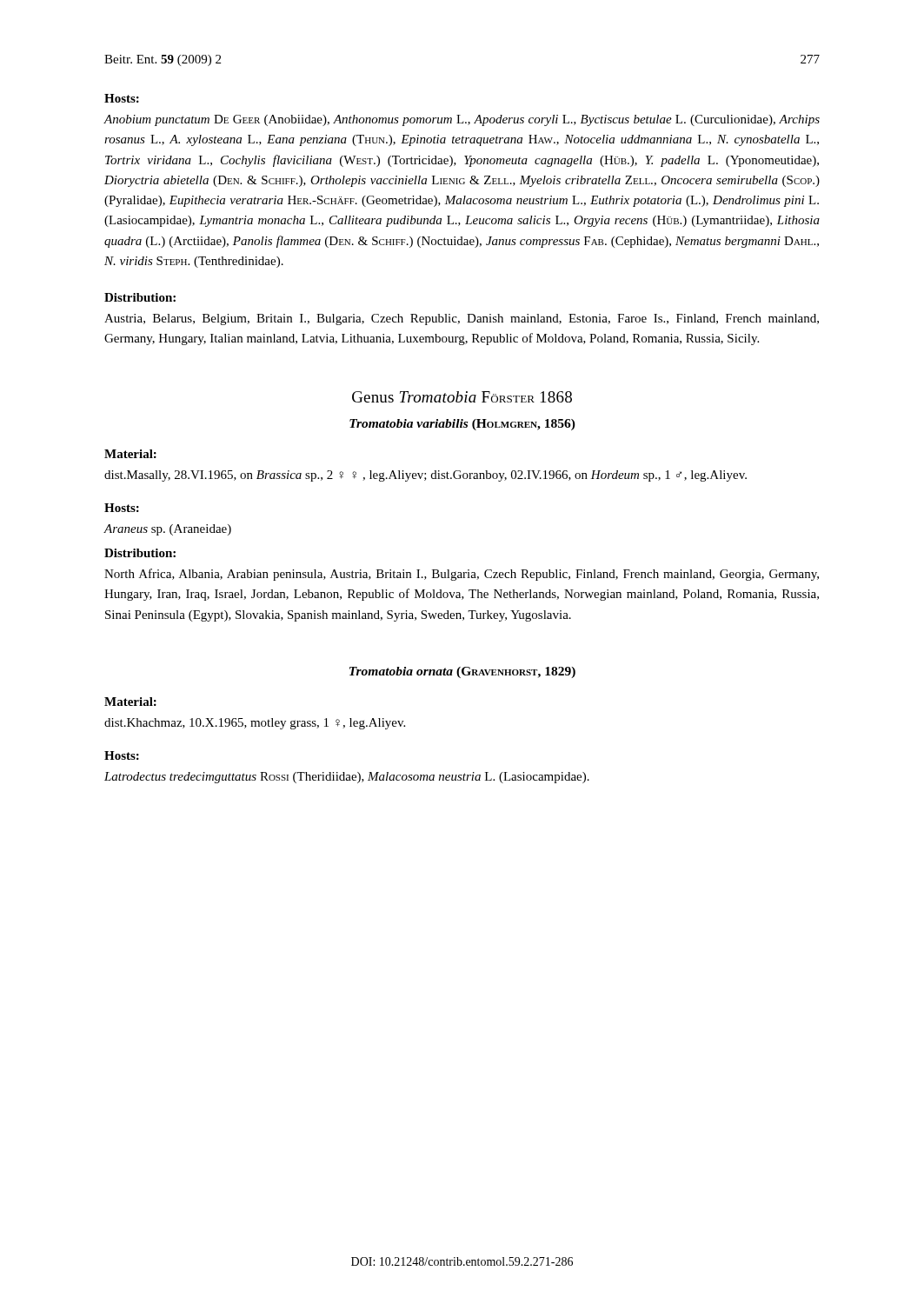Click on the block starting "Genus Tromatobia Förster 1868"
Viewport: 924px width, 1304px height.
[462, 396]
